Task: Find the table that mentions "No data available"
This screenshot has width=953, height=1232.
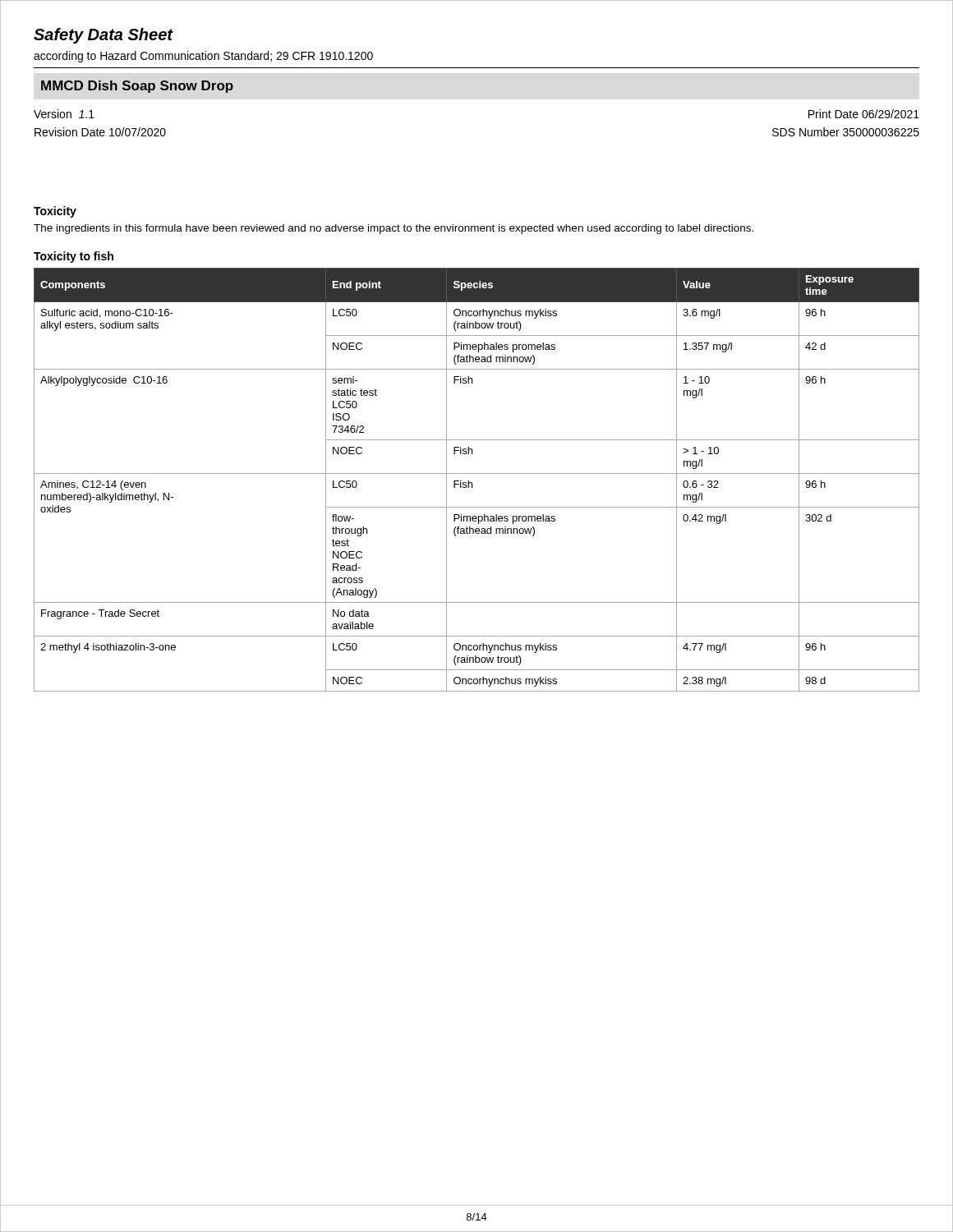Action: point(476,480)
